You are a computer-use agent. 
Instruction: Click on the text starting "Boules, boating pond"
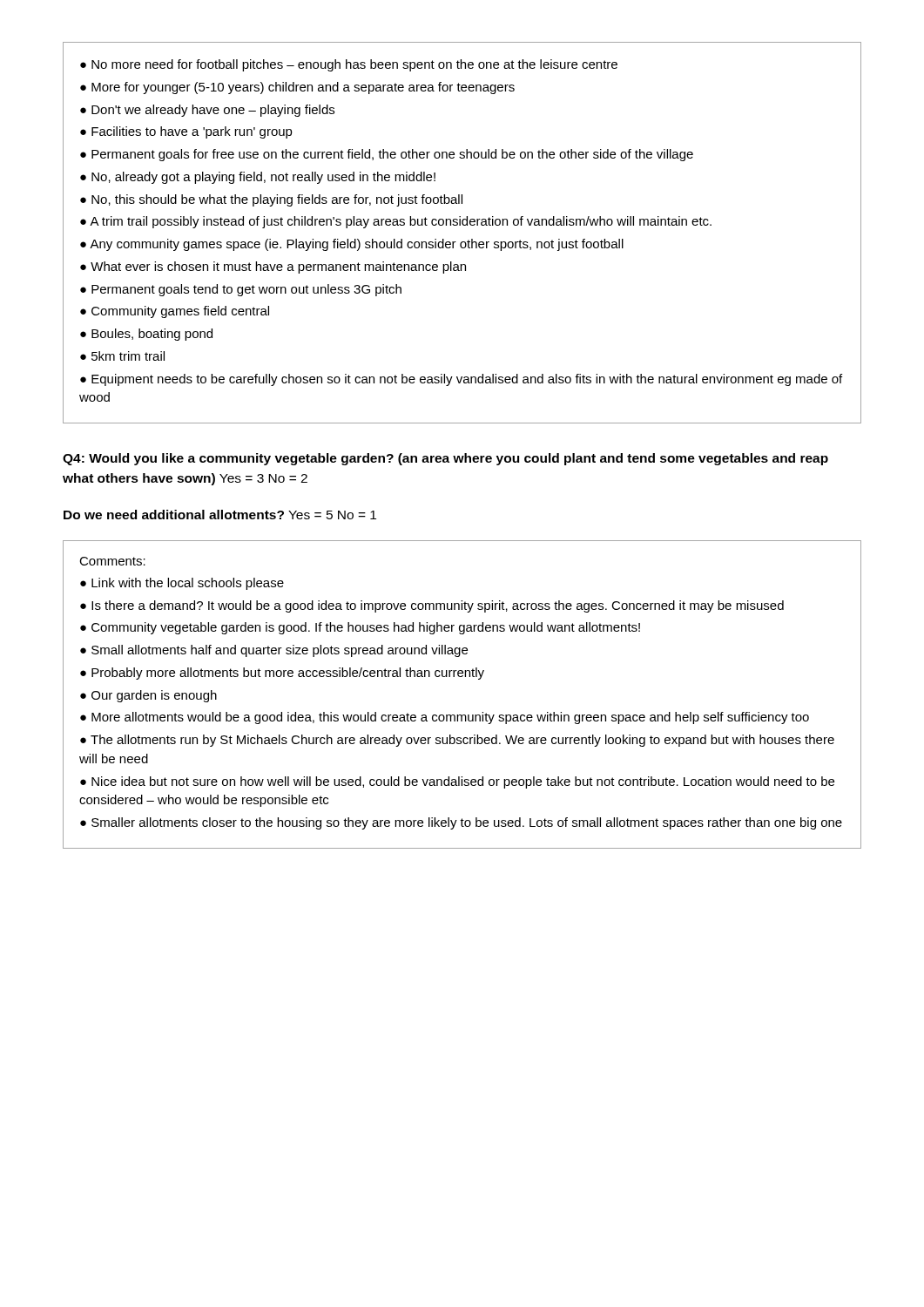point(152,333)
